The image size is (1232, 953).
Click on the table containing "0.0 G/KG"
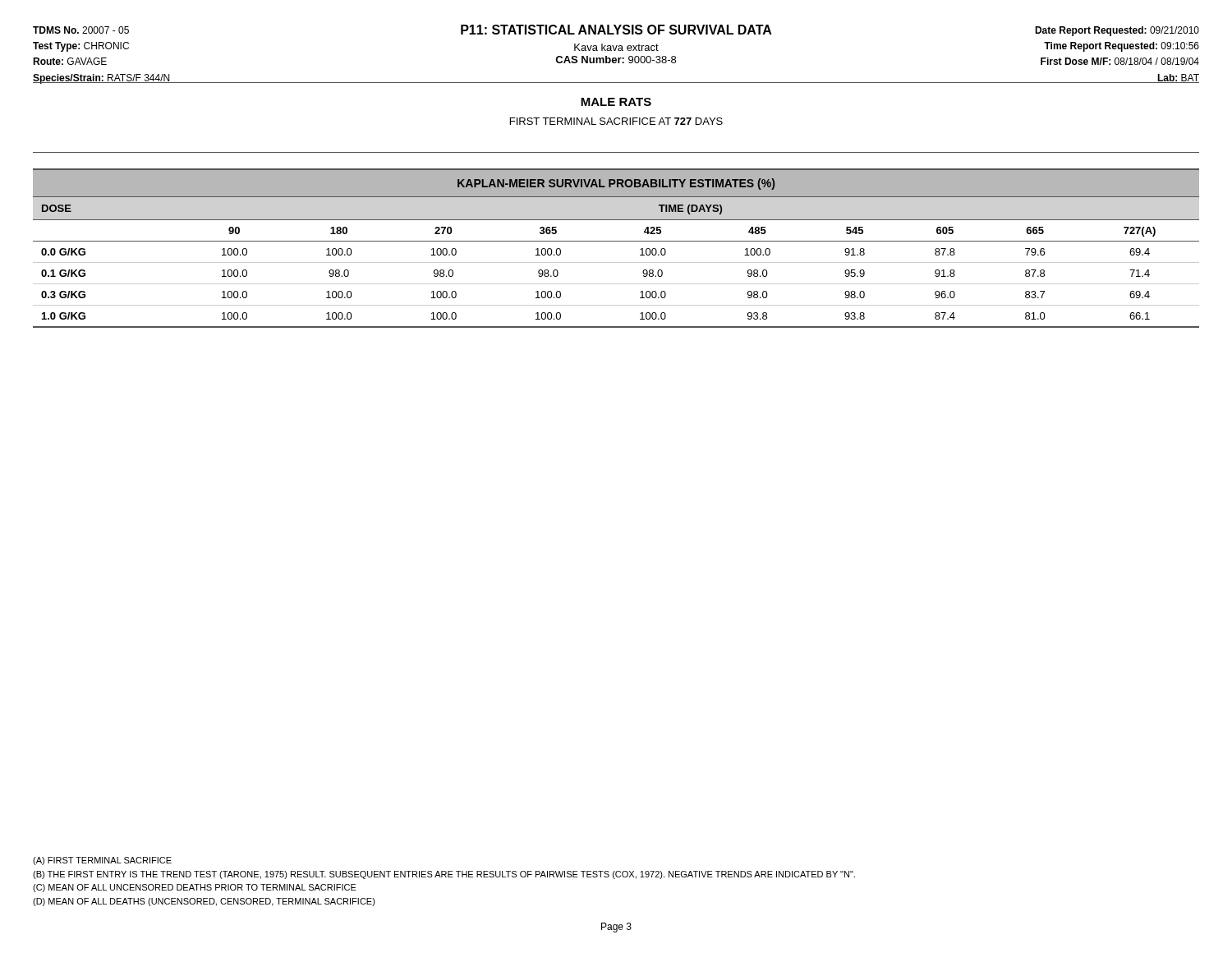point(616,248)
